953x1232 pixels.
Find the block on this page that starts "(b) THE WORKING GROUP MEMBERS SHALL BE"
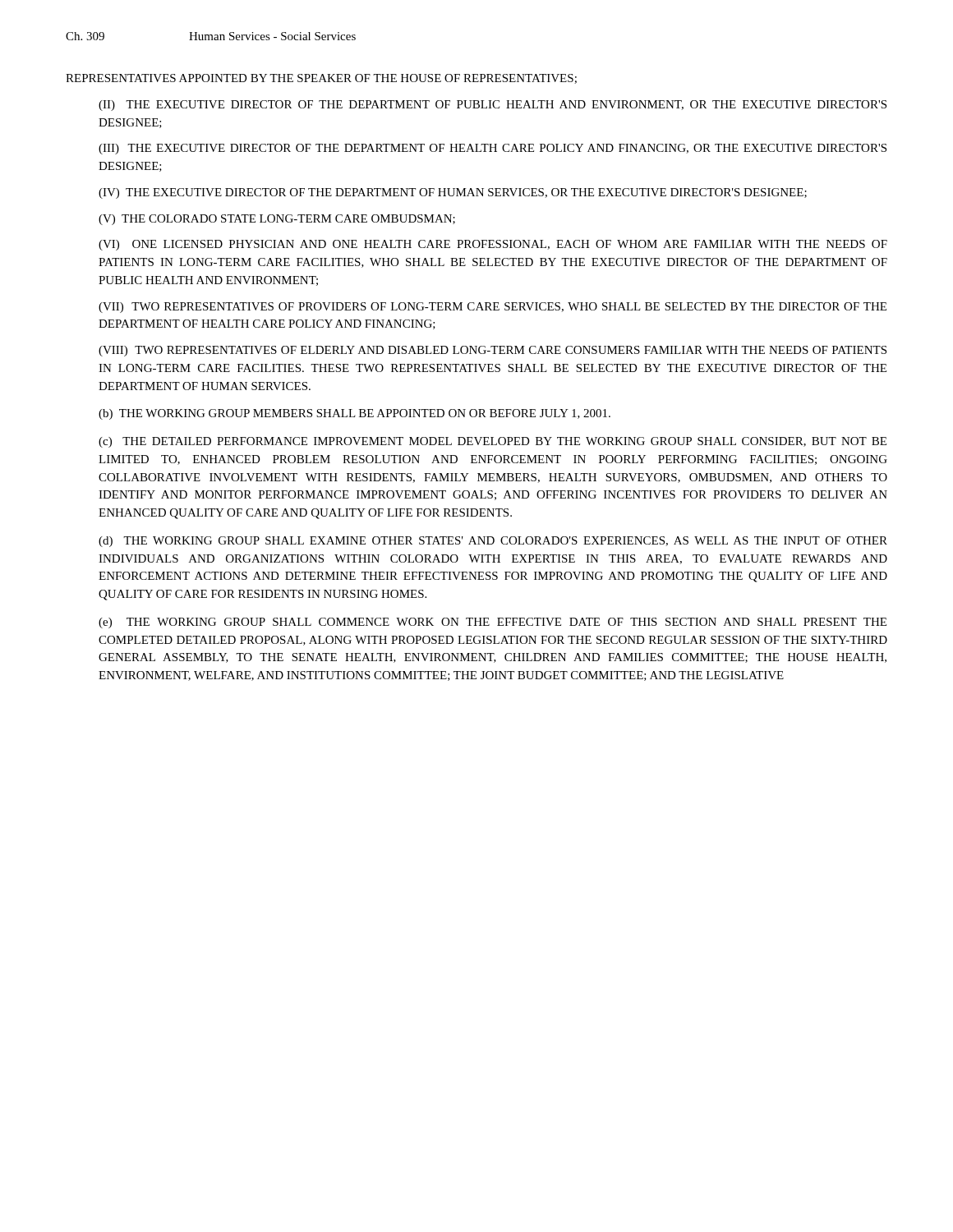point(355,413)
